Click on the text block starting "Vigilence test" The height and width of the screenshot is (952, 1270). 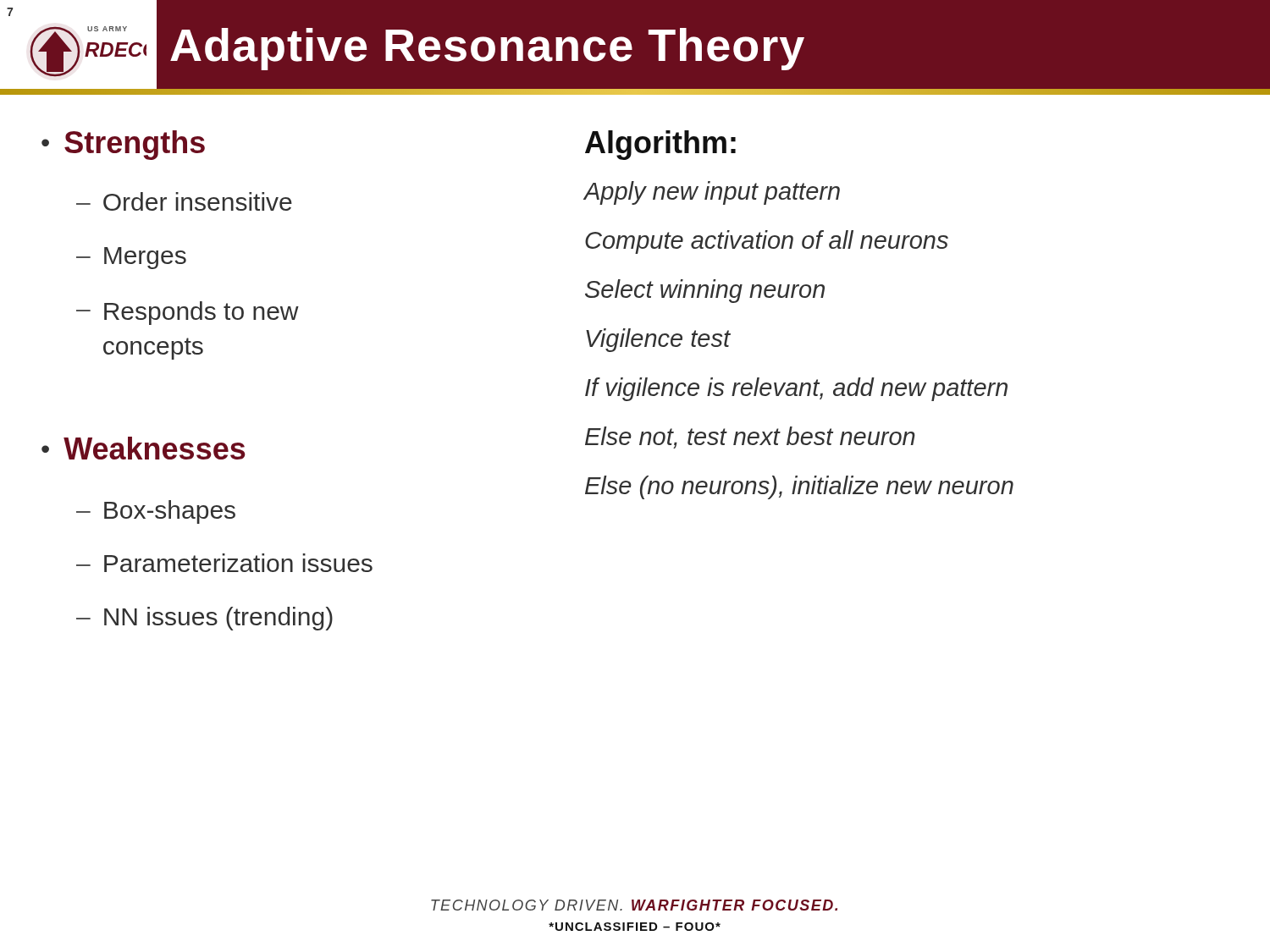[657, 338]
